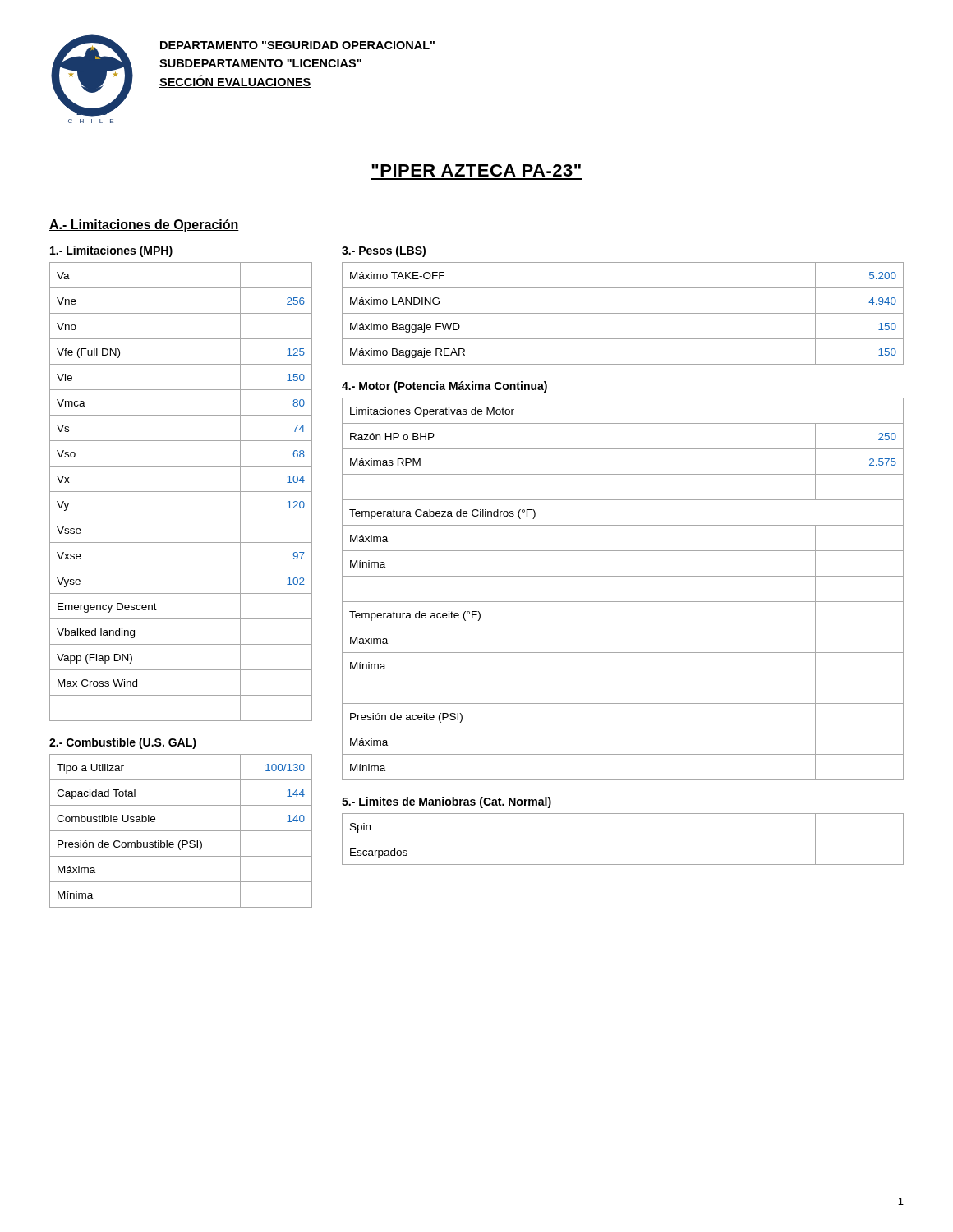Select the section header containing "1.- Limitaciones (MPH)"
The image size is (953, 1232).
[x=111, y=251]
